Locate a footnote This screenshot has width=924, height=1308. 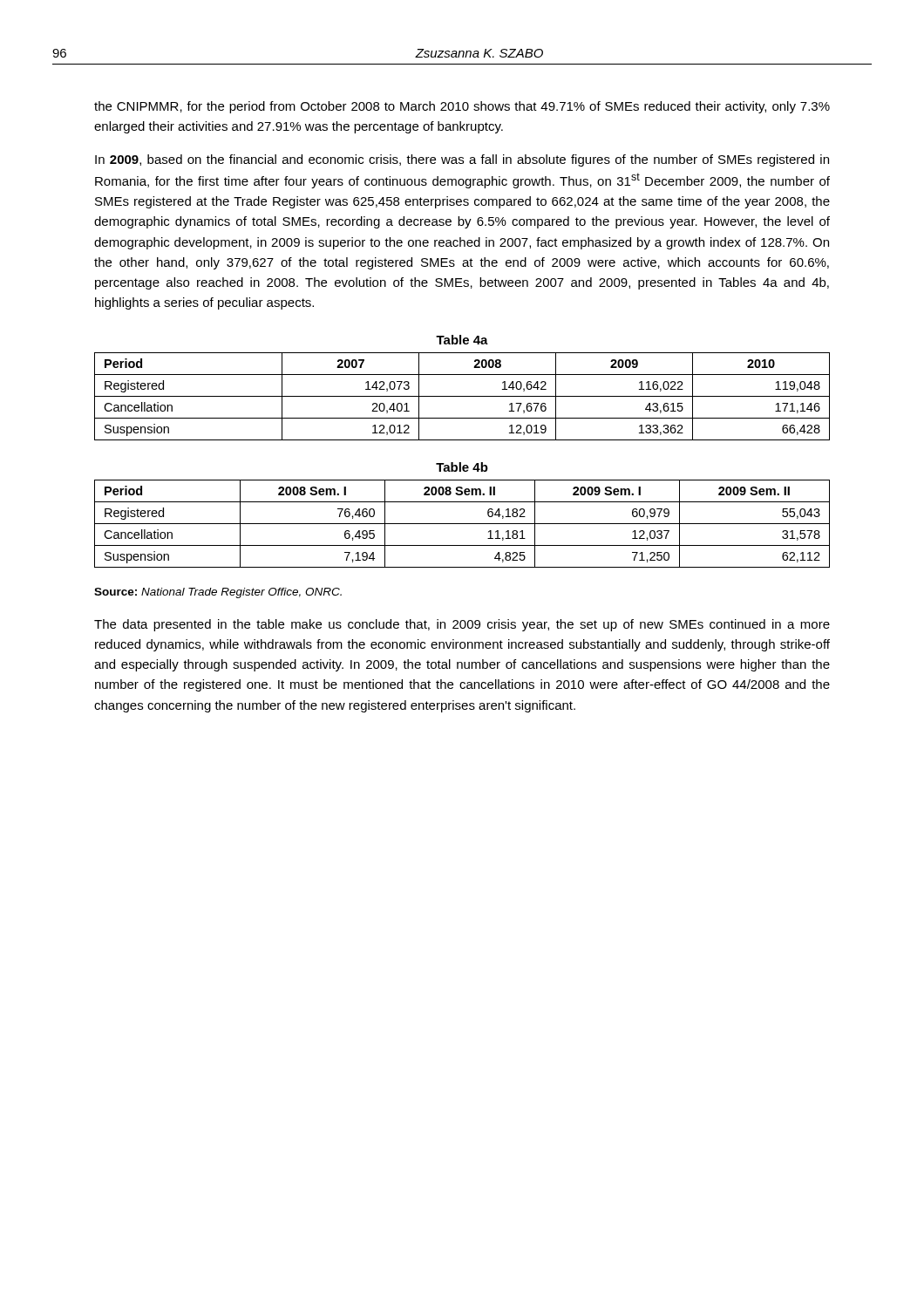pyautogui.click(x=219, y=591)
